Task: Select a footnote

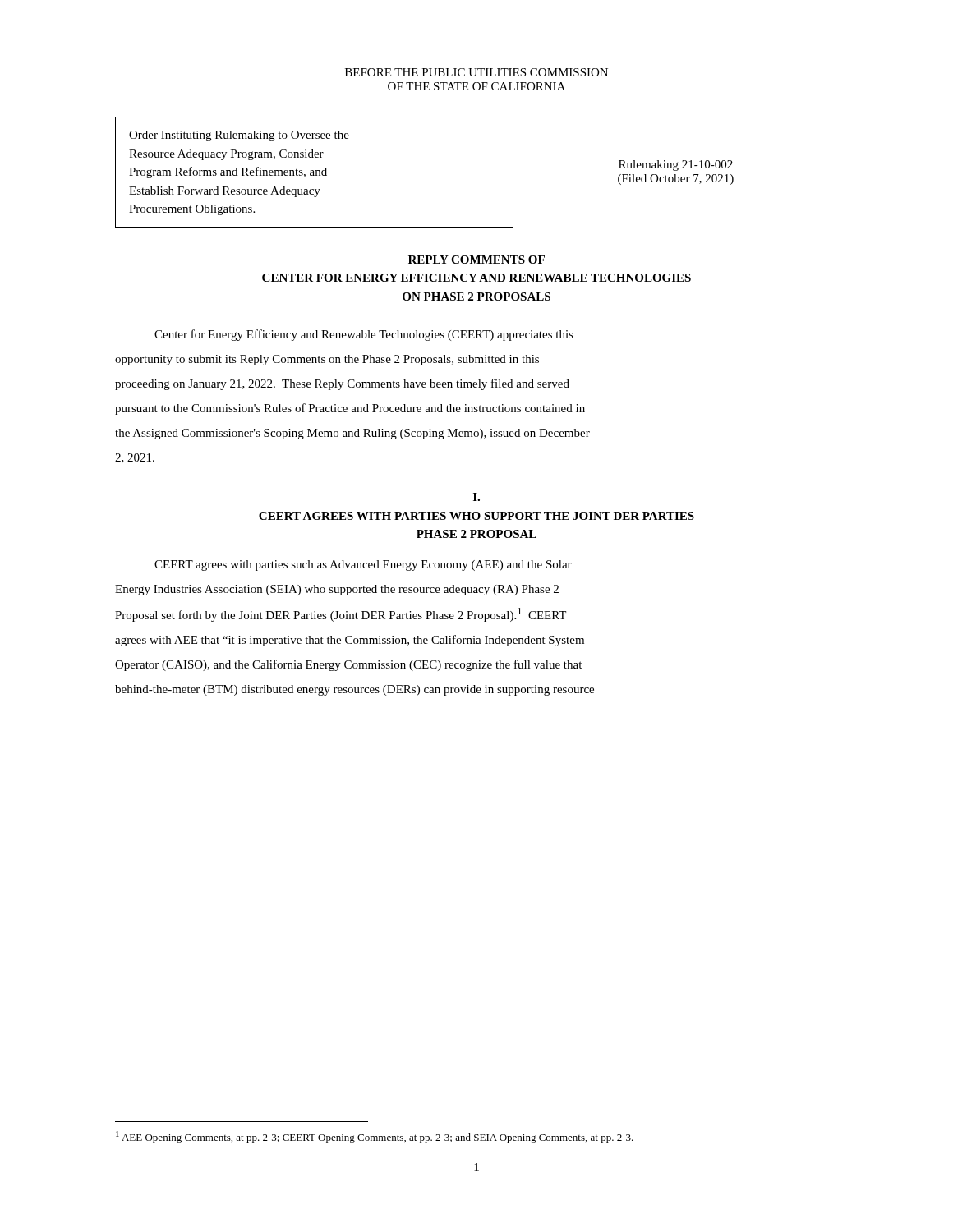Action: click(x=374, y=1136)
